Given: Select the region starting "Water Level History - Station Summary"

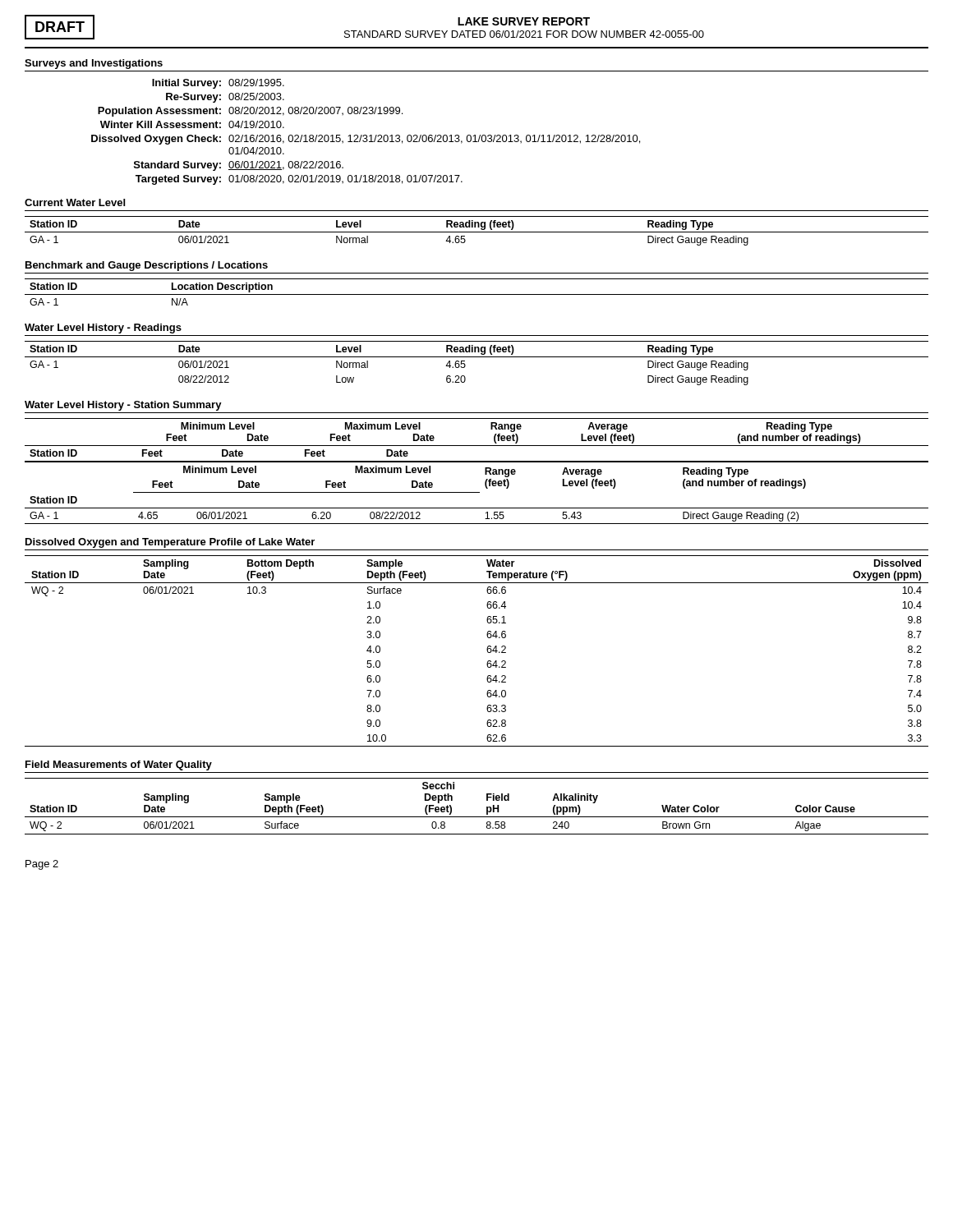Looking at the screenshot, I should point(123,404).
